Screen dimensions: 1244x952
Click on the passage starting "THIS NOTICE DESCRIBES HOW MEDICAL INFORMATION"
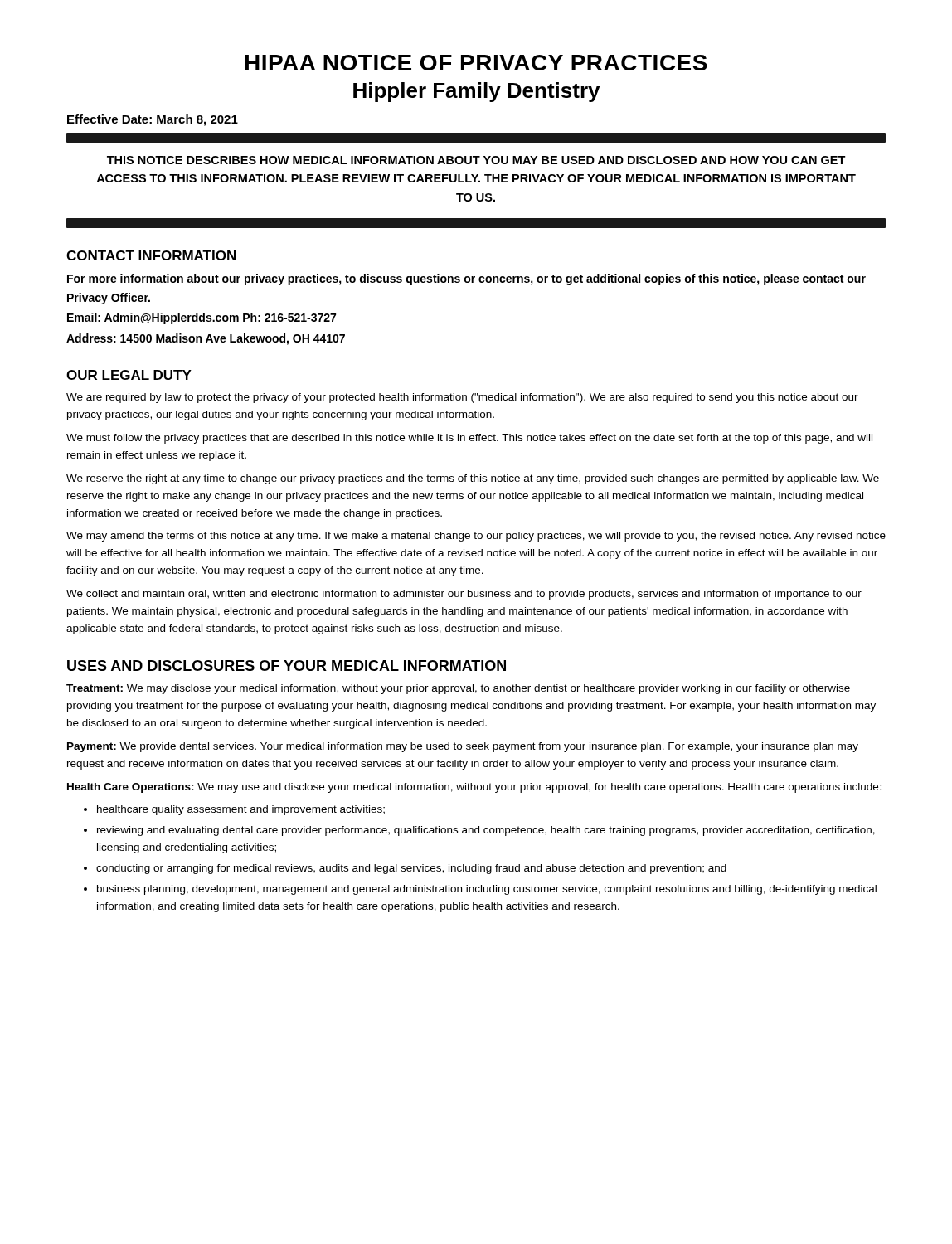[476, 179]
